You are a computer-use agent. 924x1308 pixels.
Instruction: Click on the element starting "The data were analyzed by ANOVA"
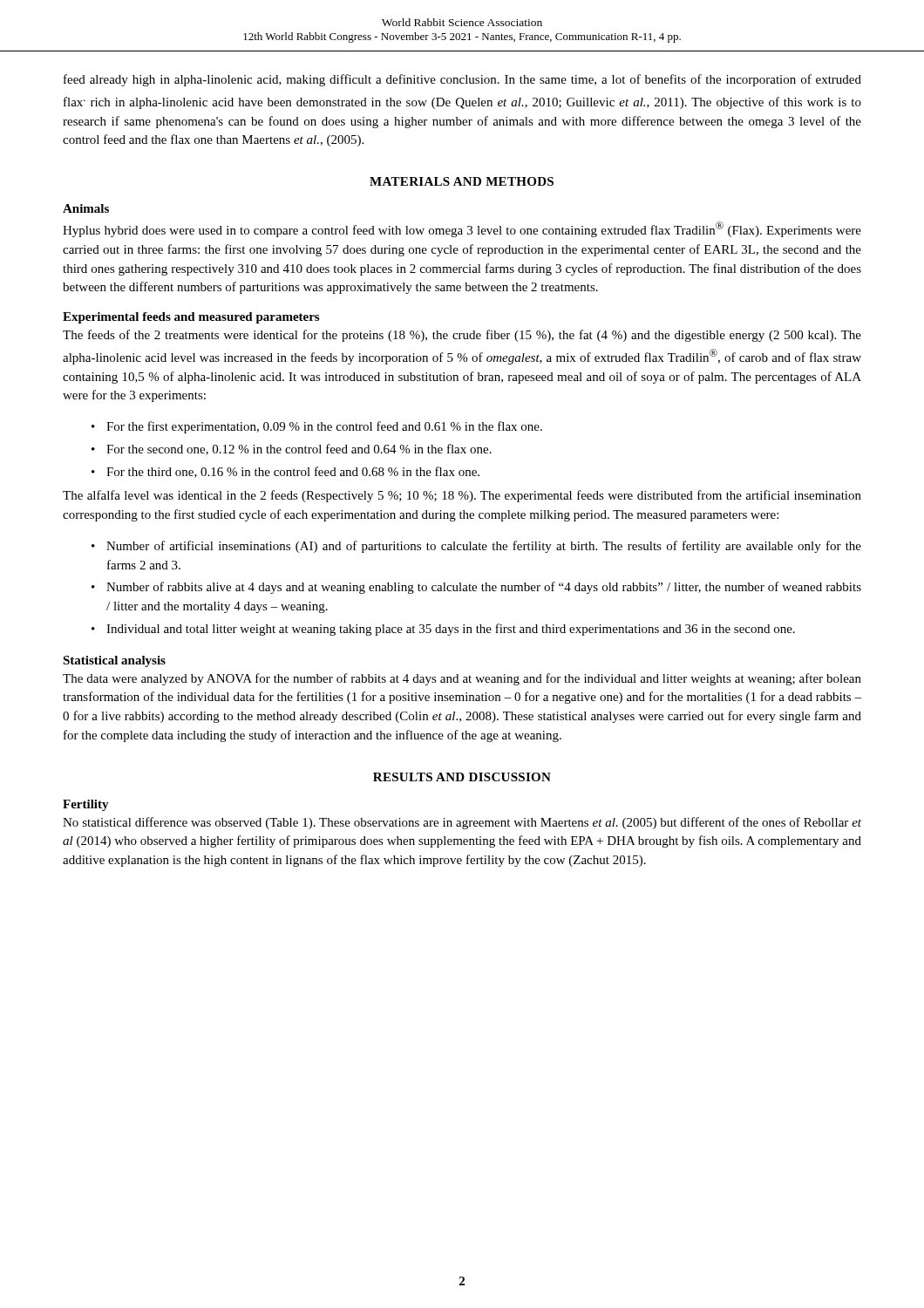click(462, 706)
